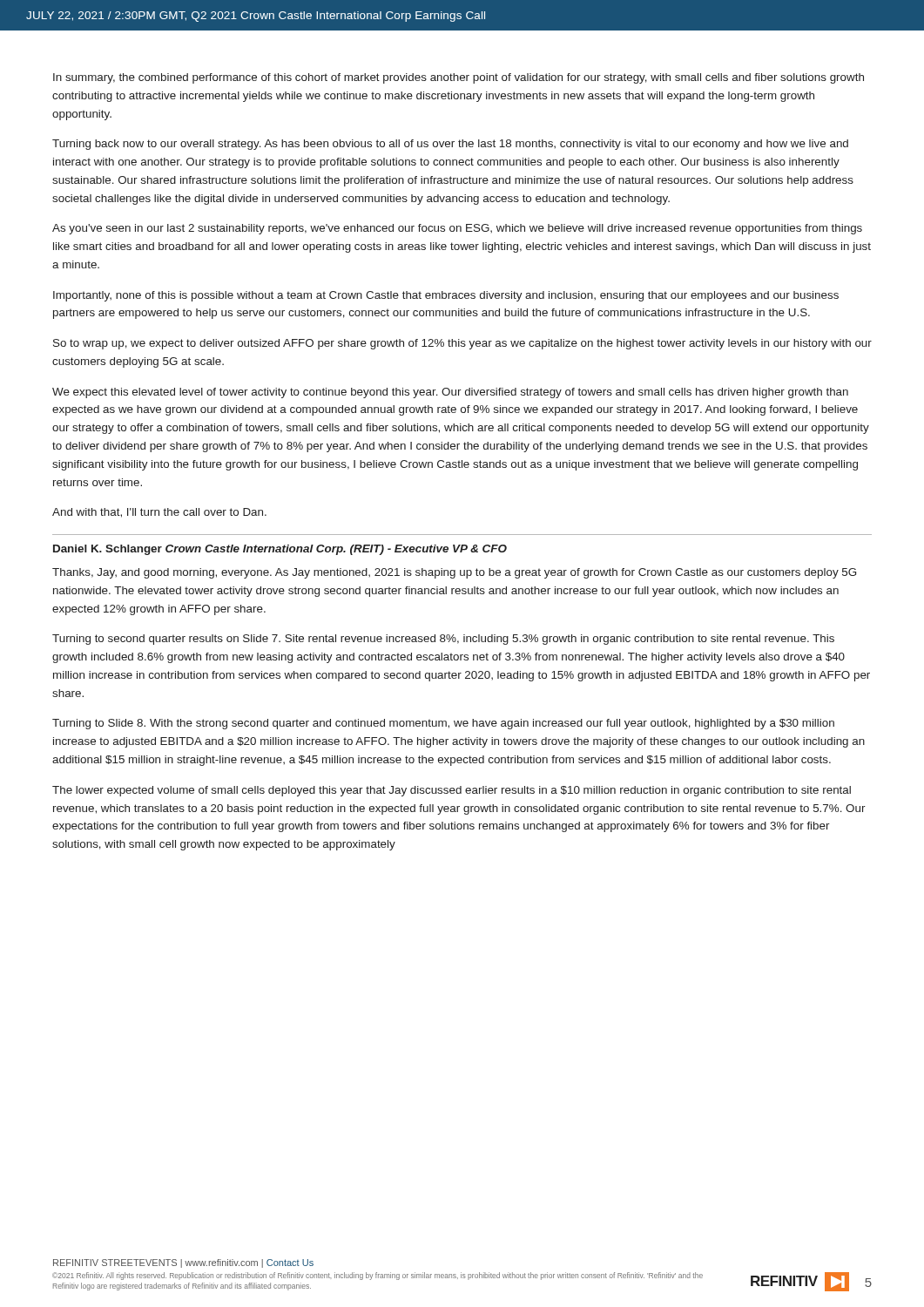The height and width of the screenshot is (1307, 924).
Task: Find the text starting "Turning back now to our overall"
Action: click(x=453, y=171)
